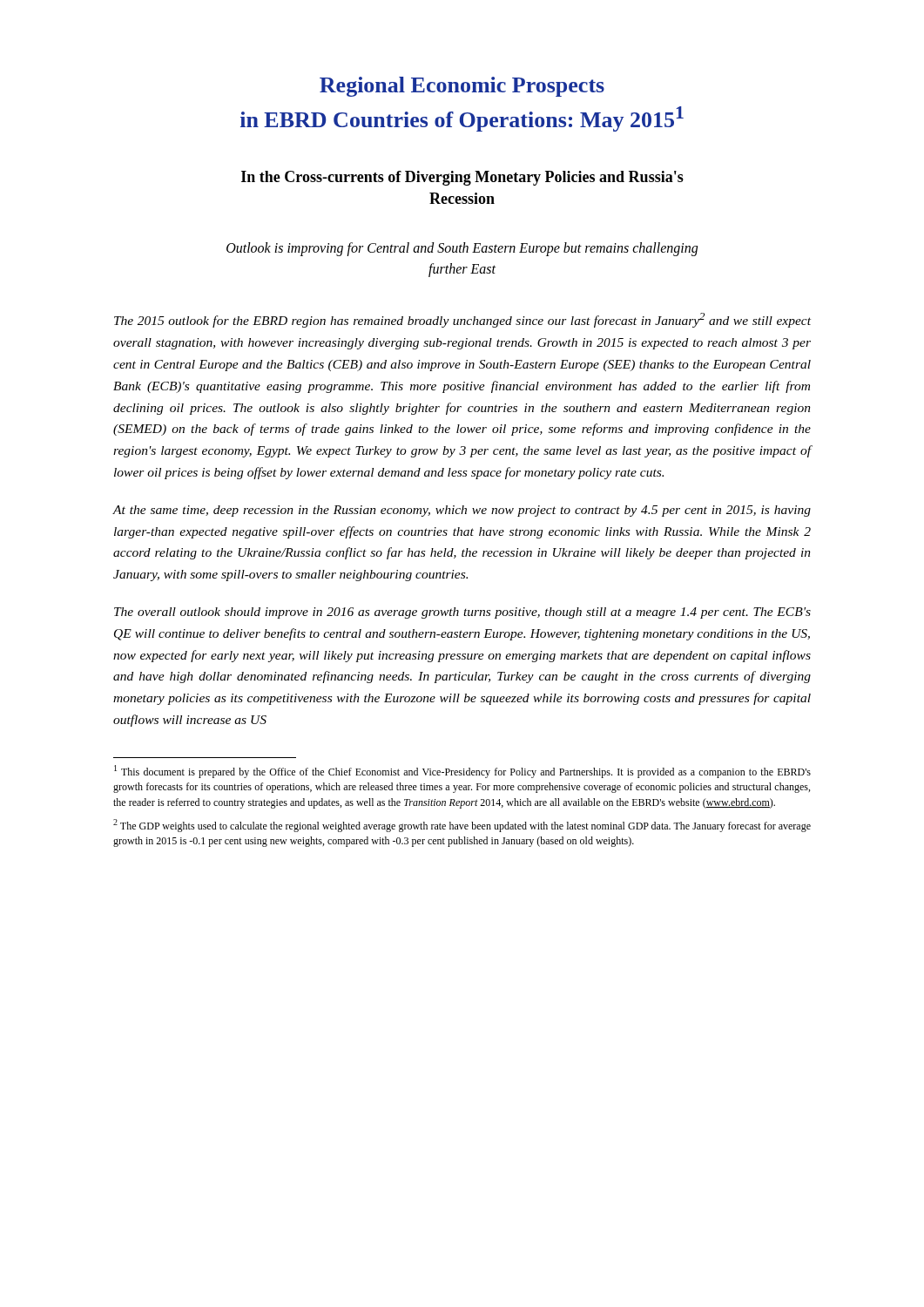This screenshot has width=924, height=1307.
Task: Locate a section header
Action: [x=462, y=188]
